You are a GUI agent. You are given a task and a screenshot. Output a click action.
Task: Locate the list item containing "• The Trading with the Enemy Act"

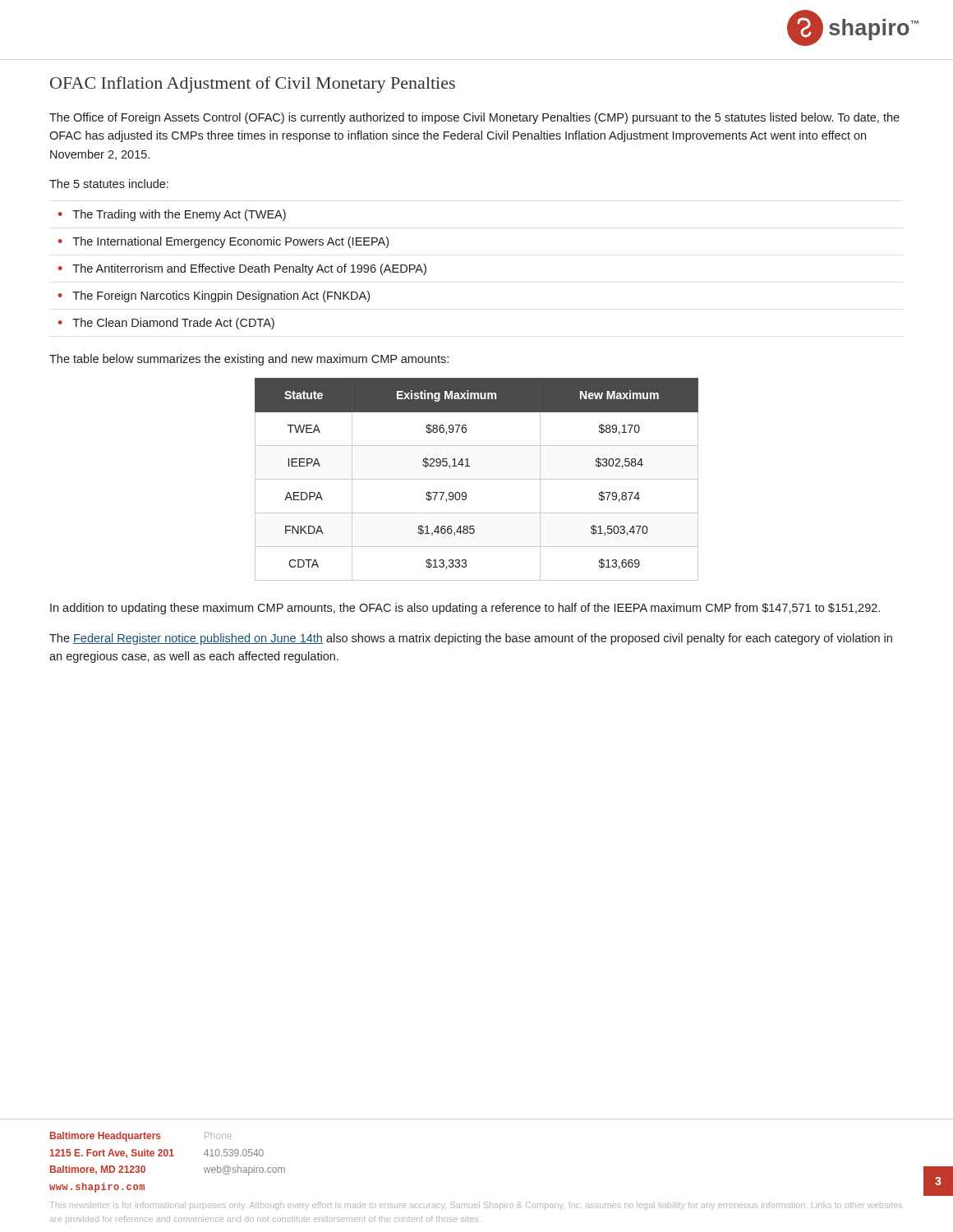pyautogui.click(x=172, y=214)
